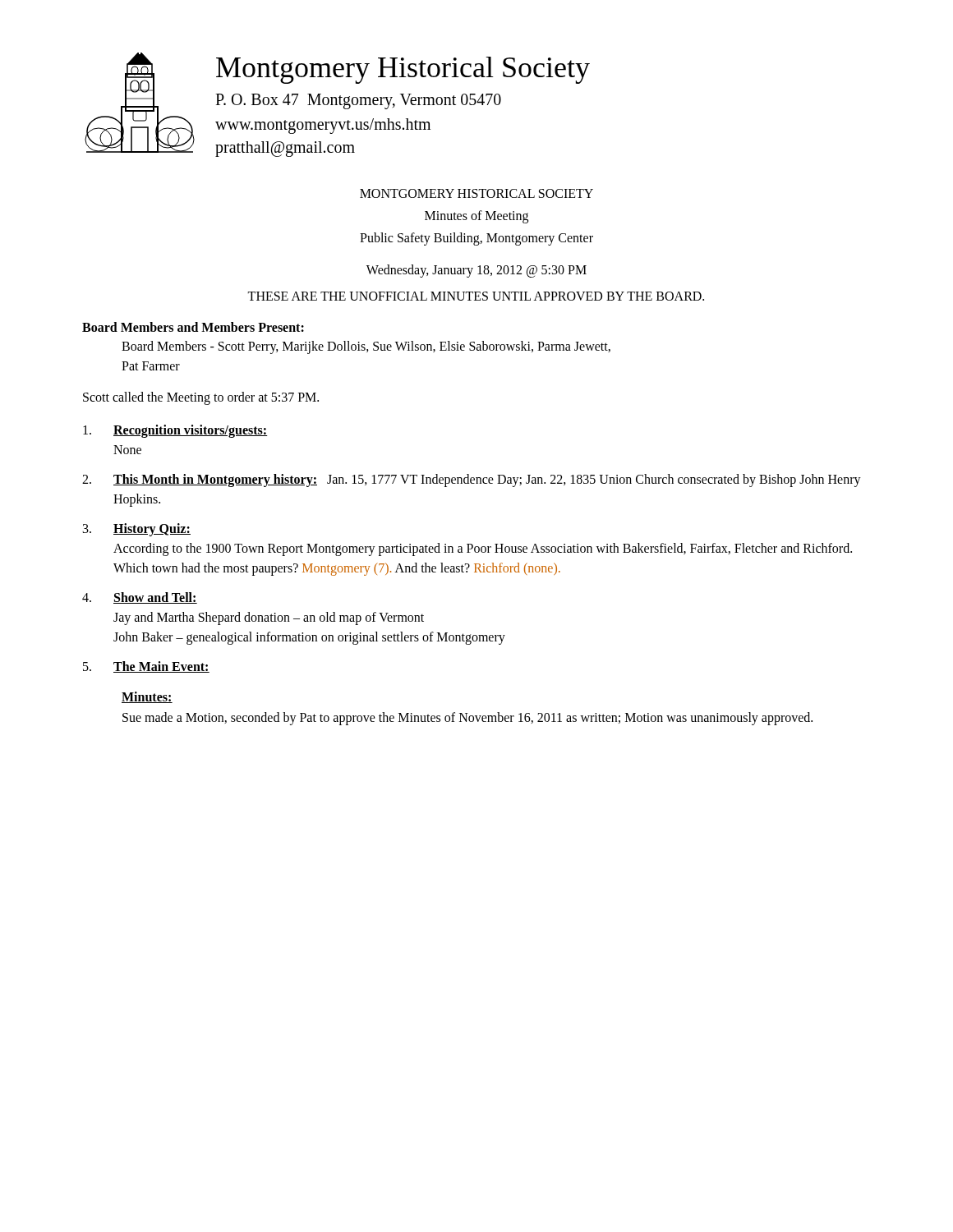The height and width of the screenshot is (1232, 953).
Task: Point to the block starting "Recognition visitors/guests: None"
Action: click(x=175, y=440)
